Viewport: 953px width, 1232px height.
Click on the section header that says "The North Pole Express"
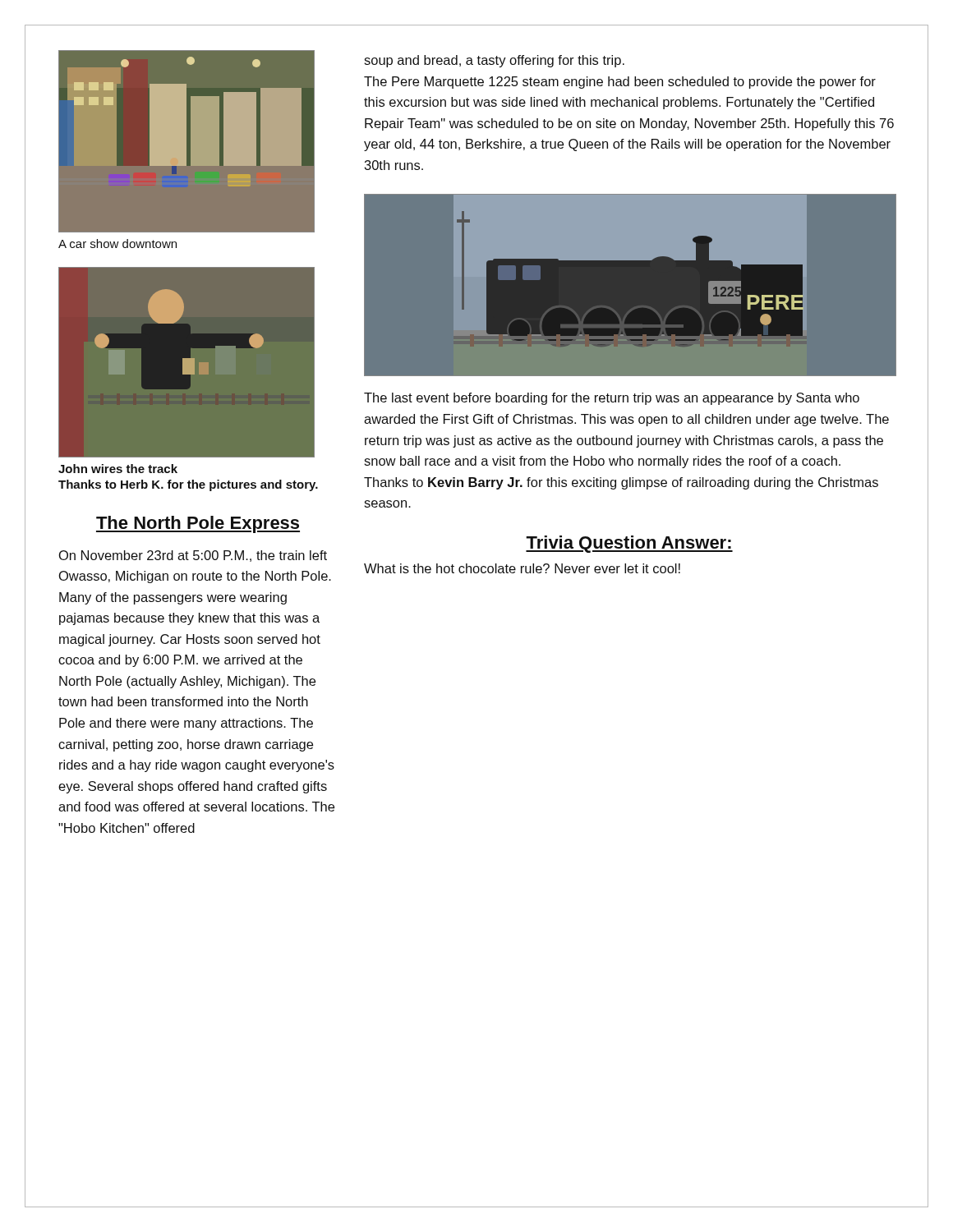click(x=198, y=522)
